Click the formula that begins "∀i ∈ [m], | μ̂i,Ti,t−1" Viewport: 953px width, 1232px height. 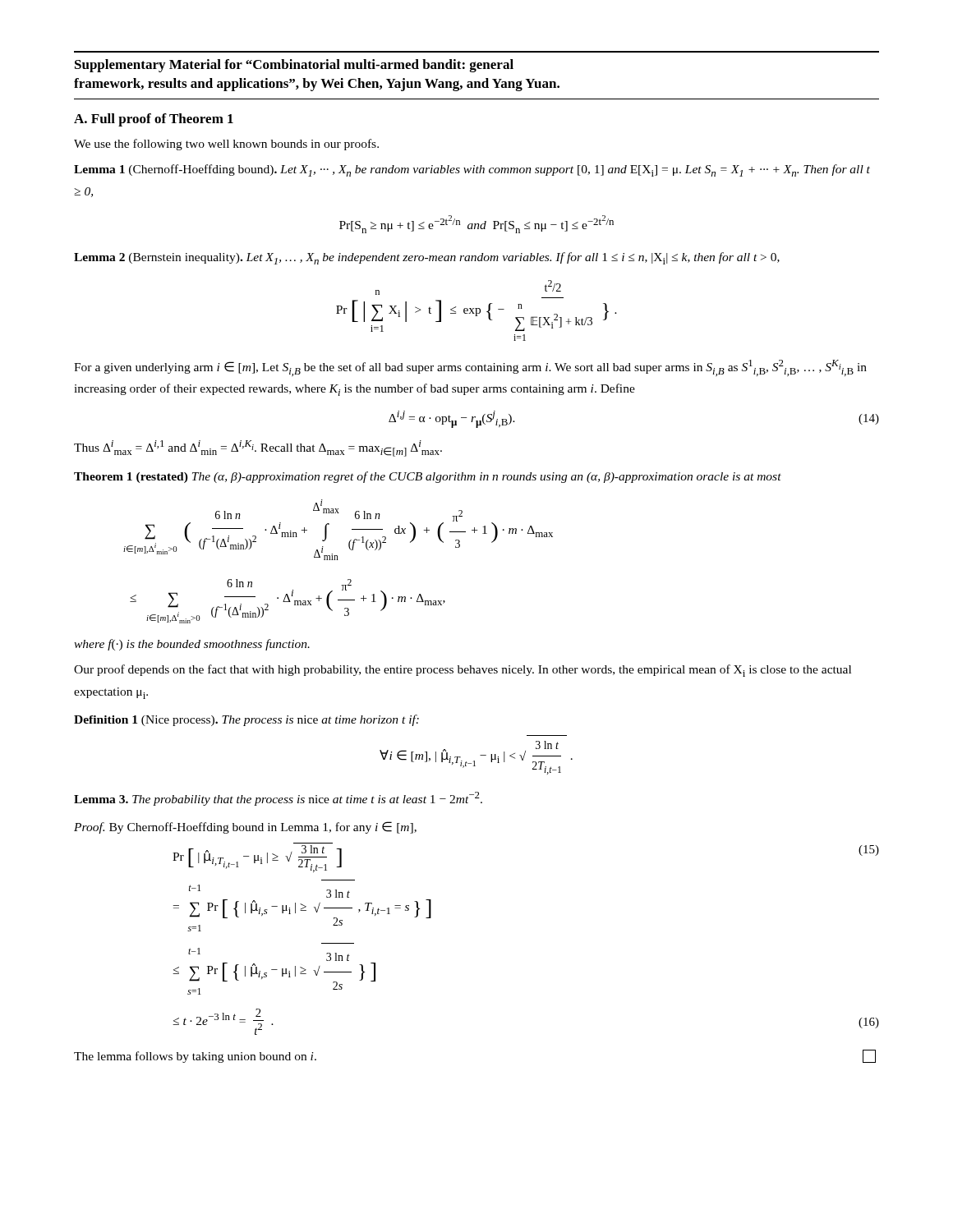point(476,757)
